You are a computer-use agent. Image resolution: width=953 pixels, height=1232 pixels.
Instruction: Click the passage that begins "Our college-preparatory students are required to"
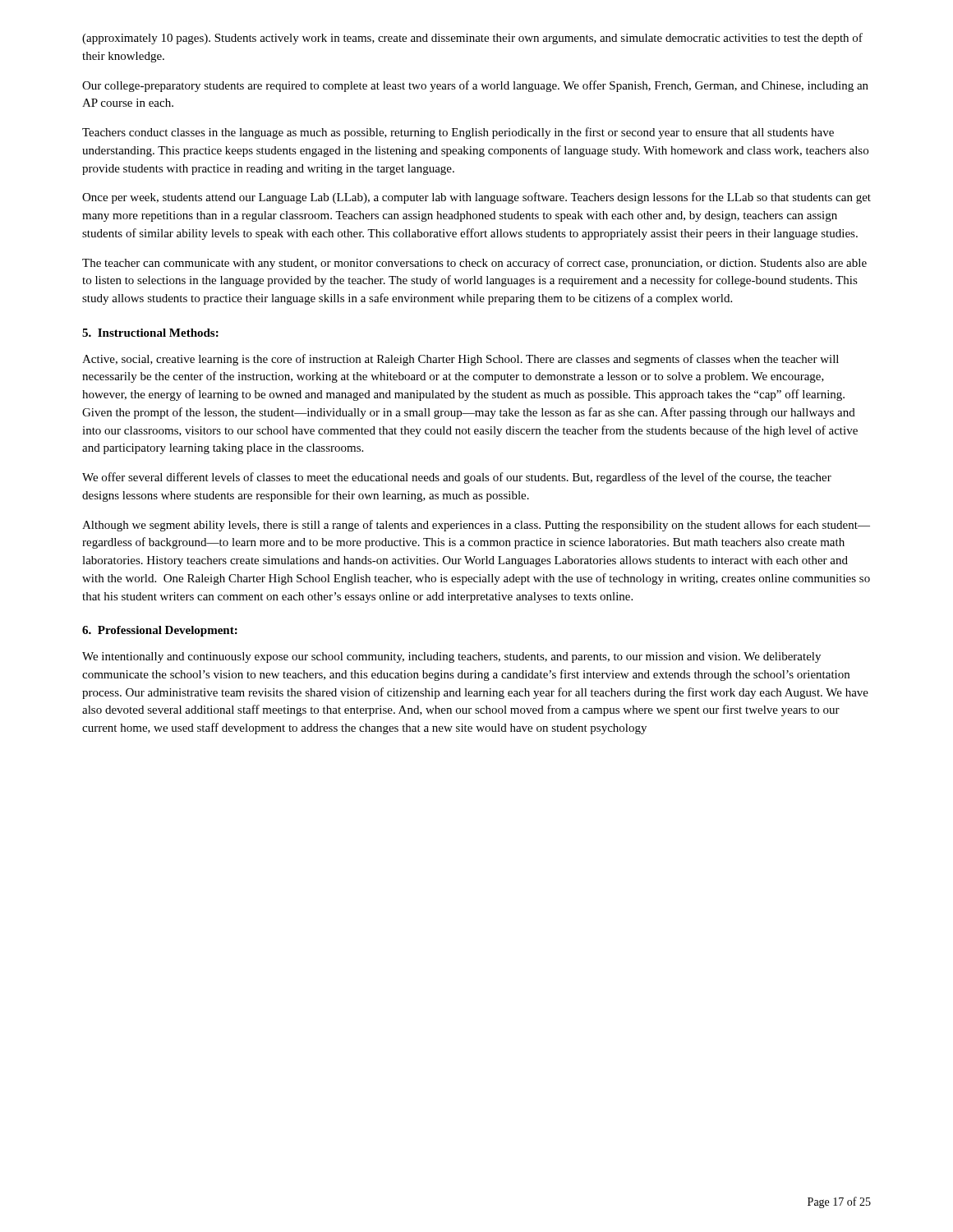click(x=476, y=95)
